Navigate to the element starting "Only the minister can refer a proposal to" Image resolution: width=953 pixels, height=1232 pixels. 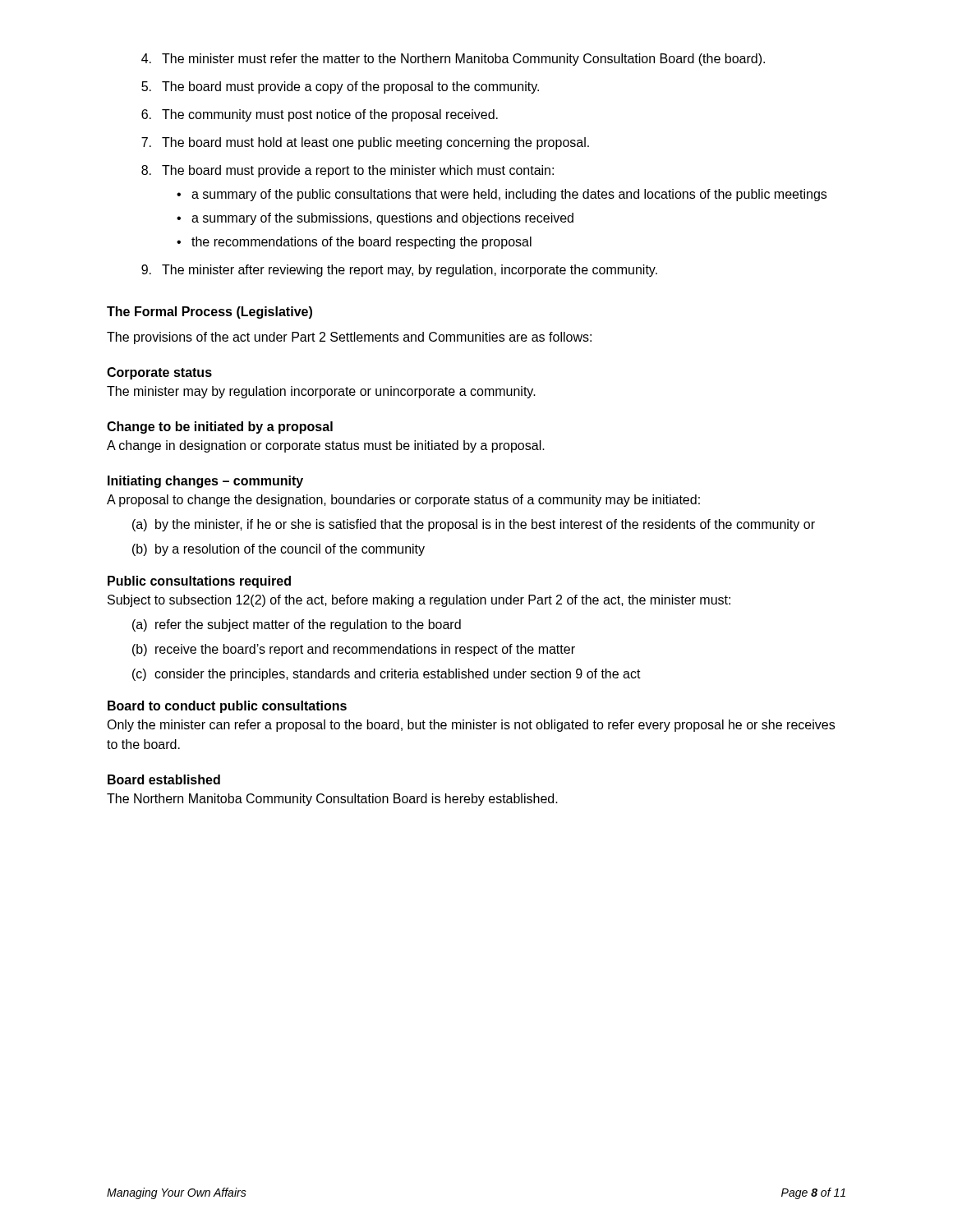click(x=471, y=735)
